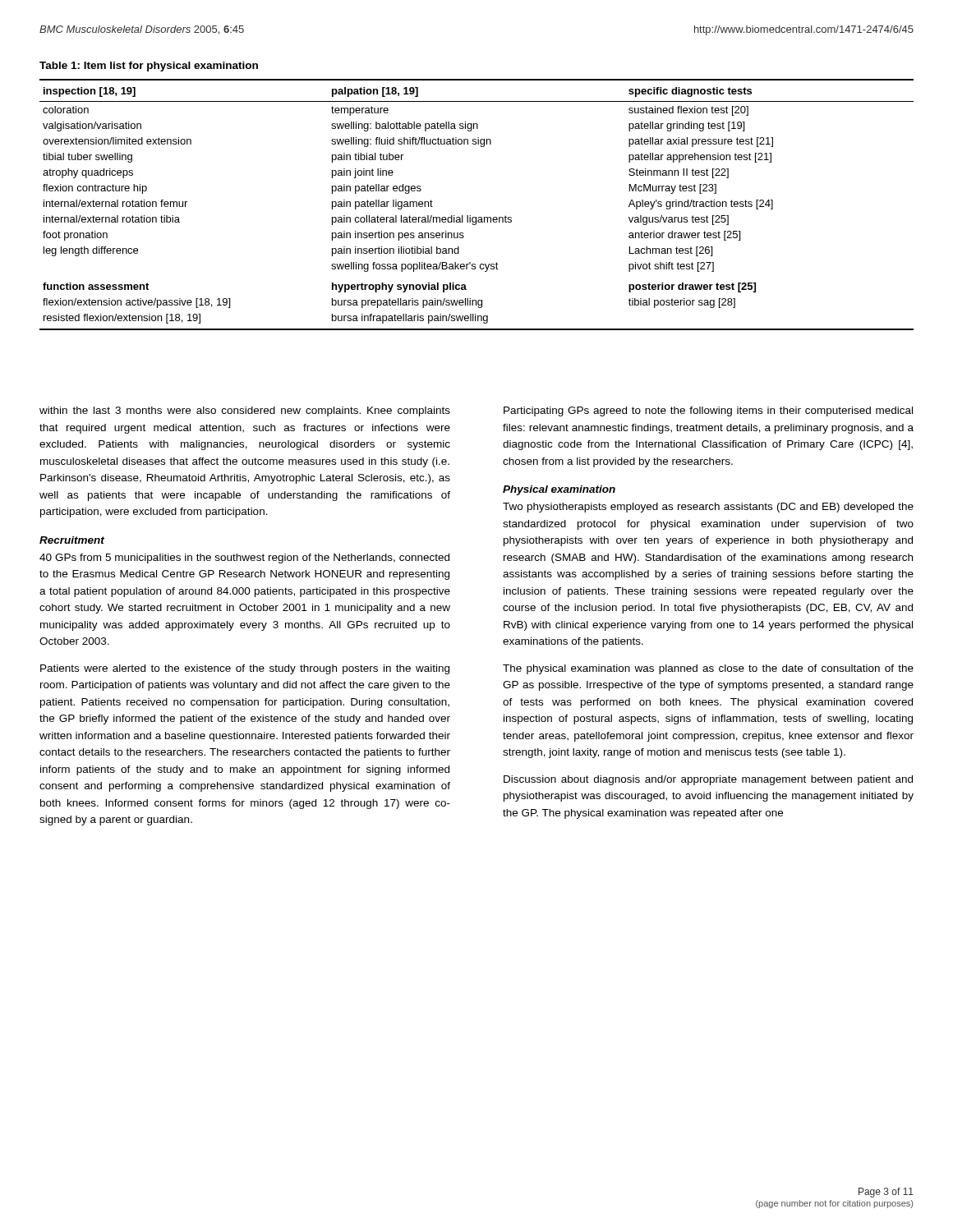Find the caption that reads "Table 1: Item list"
Image resolution: width=953 pixels, height=1232 pixels.
(149, 65)
